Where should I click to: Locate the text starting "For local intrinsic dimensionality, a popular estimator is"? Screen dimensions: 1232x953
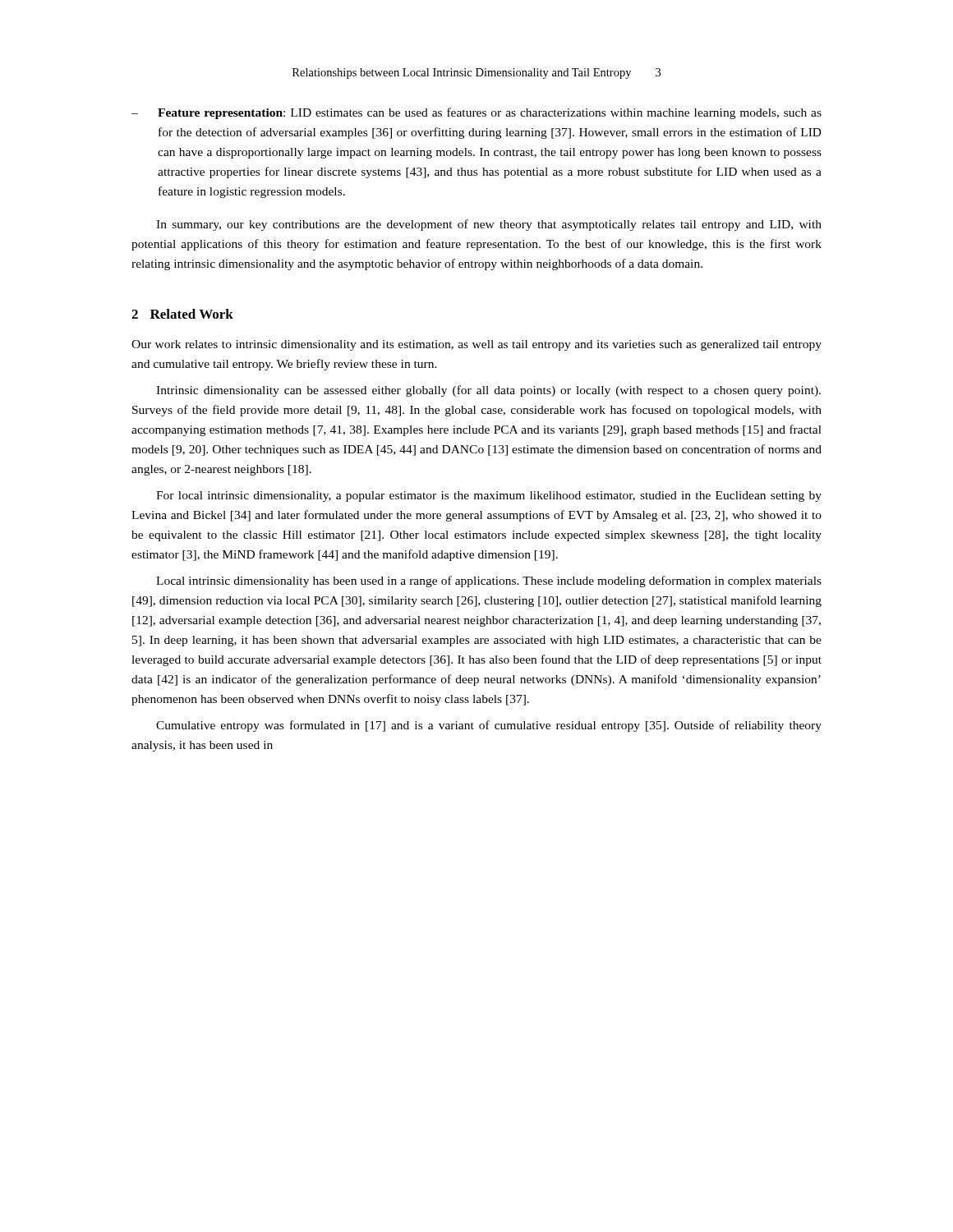click(476, 525)
